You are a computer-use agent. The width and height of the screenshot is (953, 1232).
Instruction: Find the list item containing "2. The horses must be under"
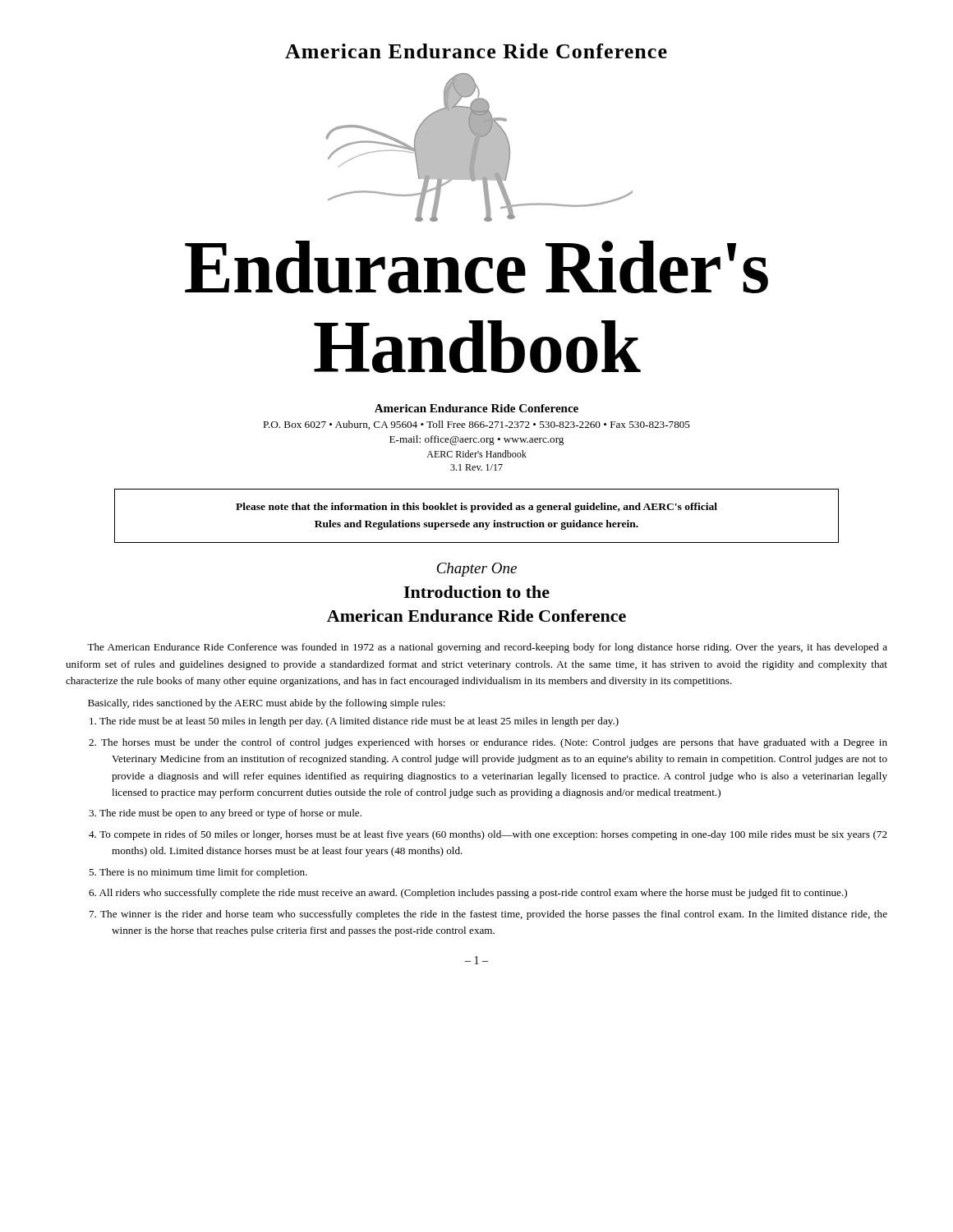pos(488,767)
